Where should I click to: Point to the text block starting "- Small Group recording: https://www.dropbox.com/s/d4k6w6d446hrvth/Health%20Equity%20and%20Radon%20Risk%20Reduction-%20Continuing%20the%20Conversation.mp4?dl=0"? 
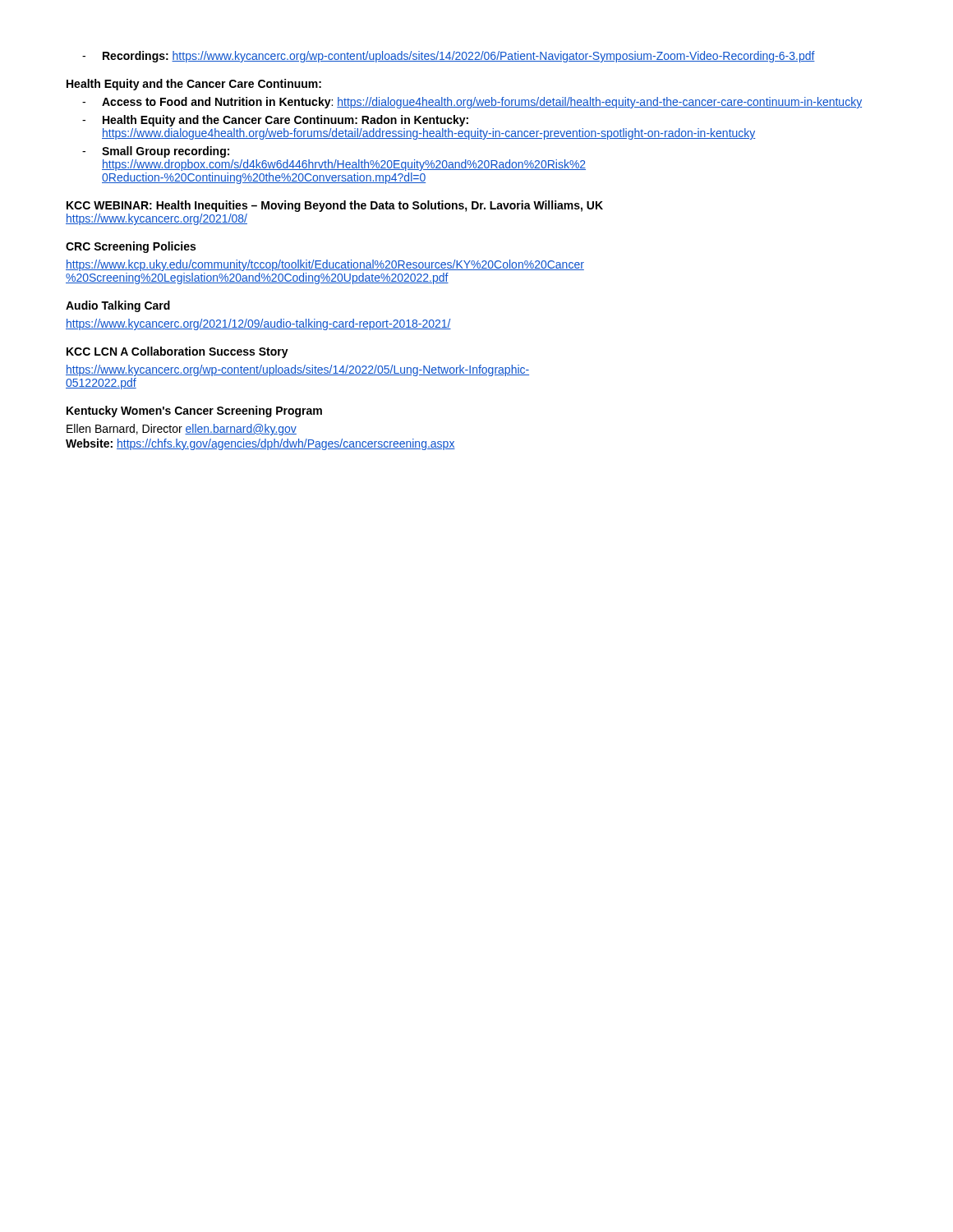click(x=485, y=164)
